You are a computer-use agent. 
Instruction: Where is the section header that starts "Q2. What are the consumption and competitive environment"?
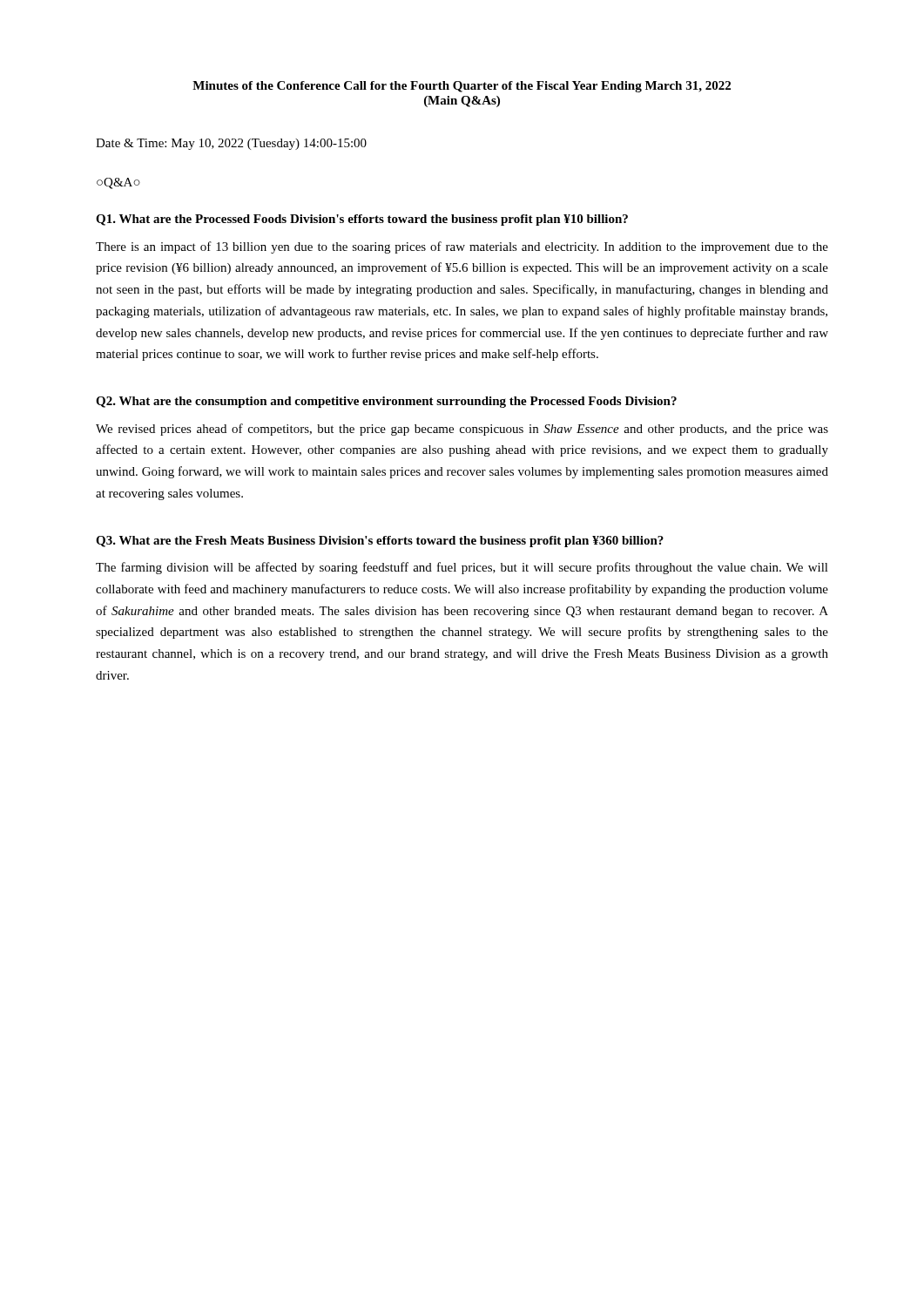386,401
